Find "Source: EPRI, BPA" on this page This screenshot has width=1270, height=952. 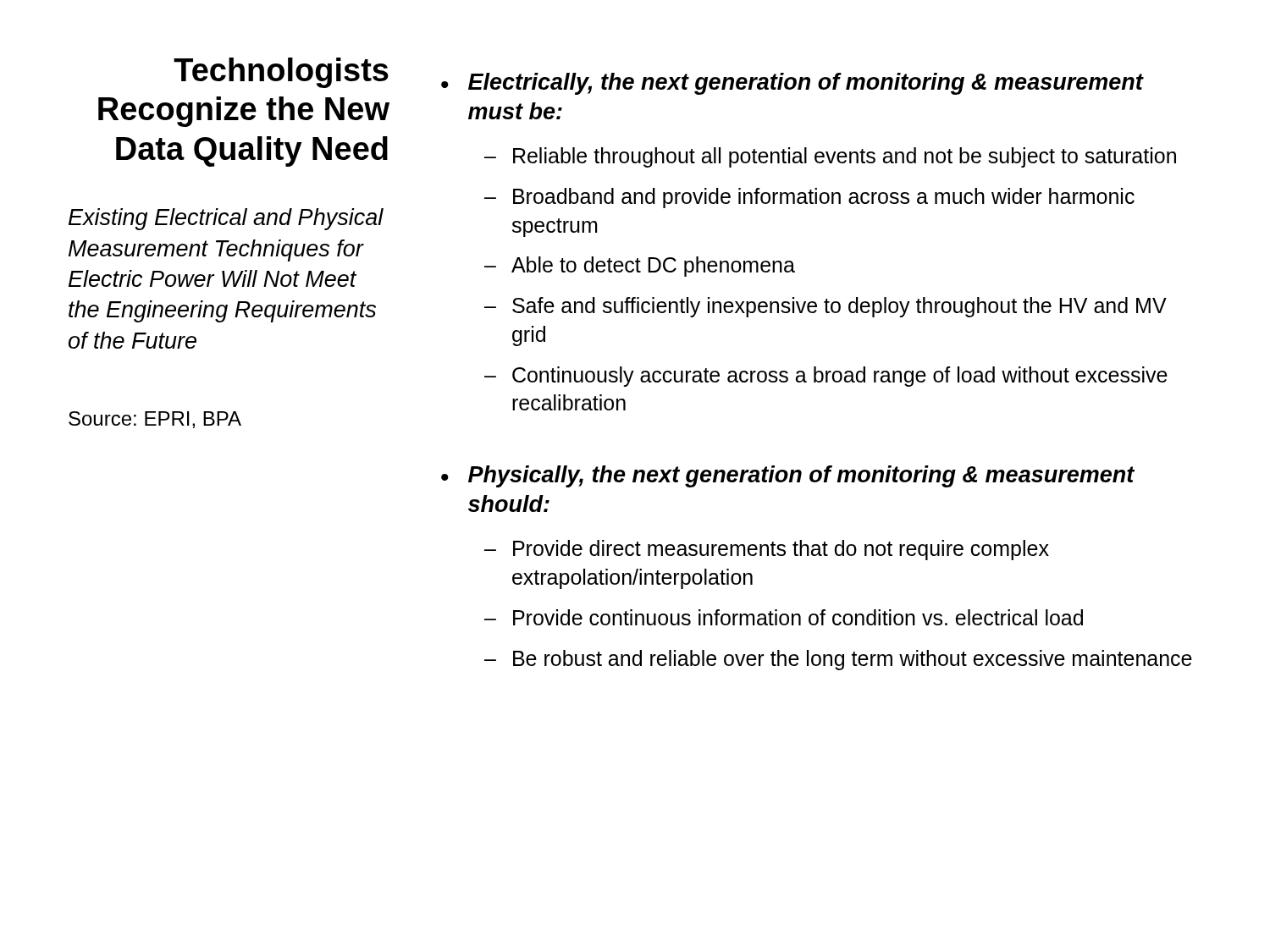click(154, 419)
